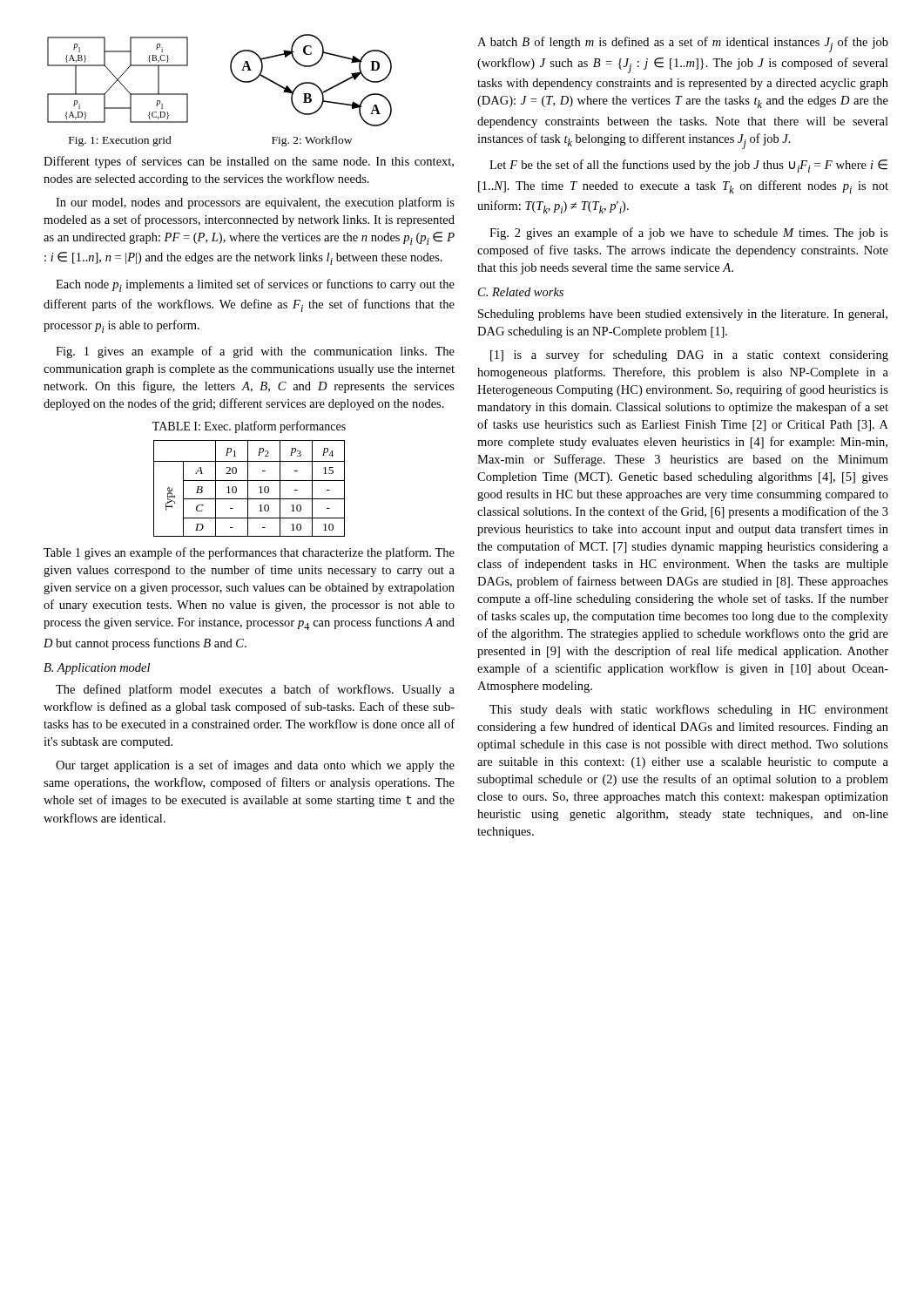This screenshot has width=924, height=1307.
Task: Find the block starting "The defined platform model executes a batch of"
Action: click(x=249, y=715)
